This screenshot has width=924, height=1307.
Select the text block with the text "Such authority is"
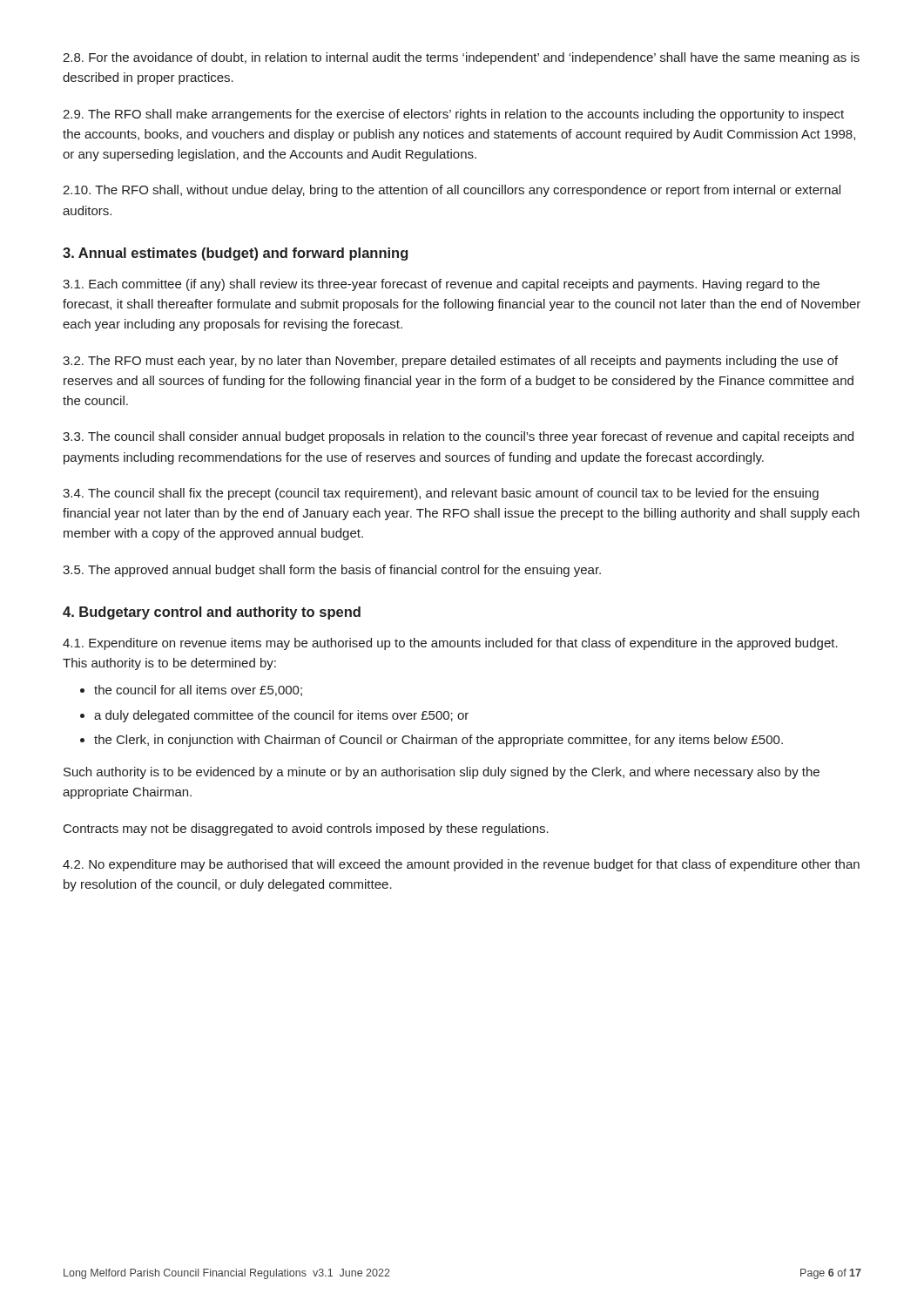(x=441, y=782)
